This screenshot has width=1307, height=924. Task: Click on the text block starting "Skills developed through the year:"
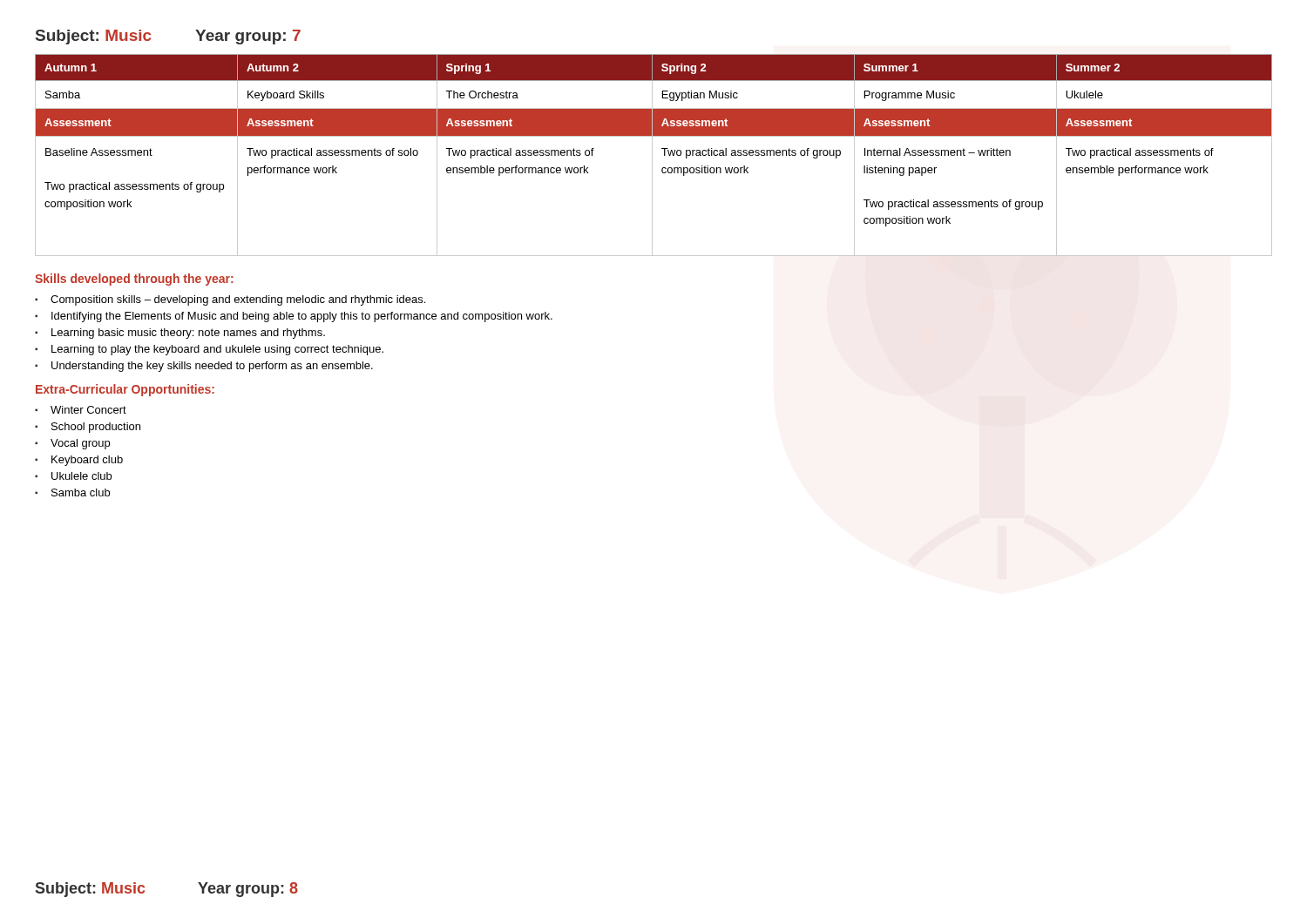point(134,279)
